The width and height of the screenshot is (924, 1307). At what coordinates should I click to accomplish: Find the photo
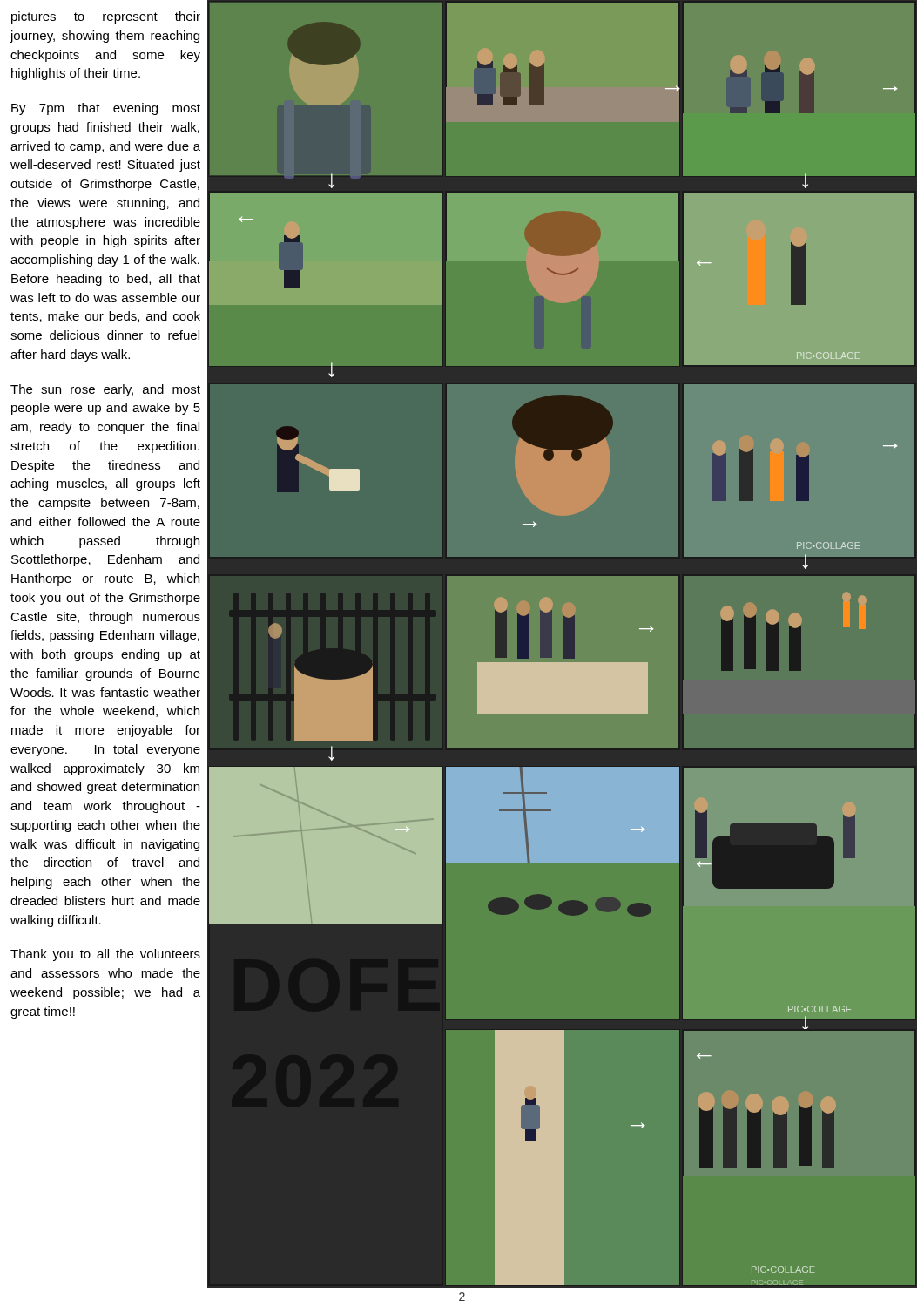coord(562,644)
